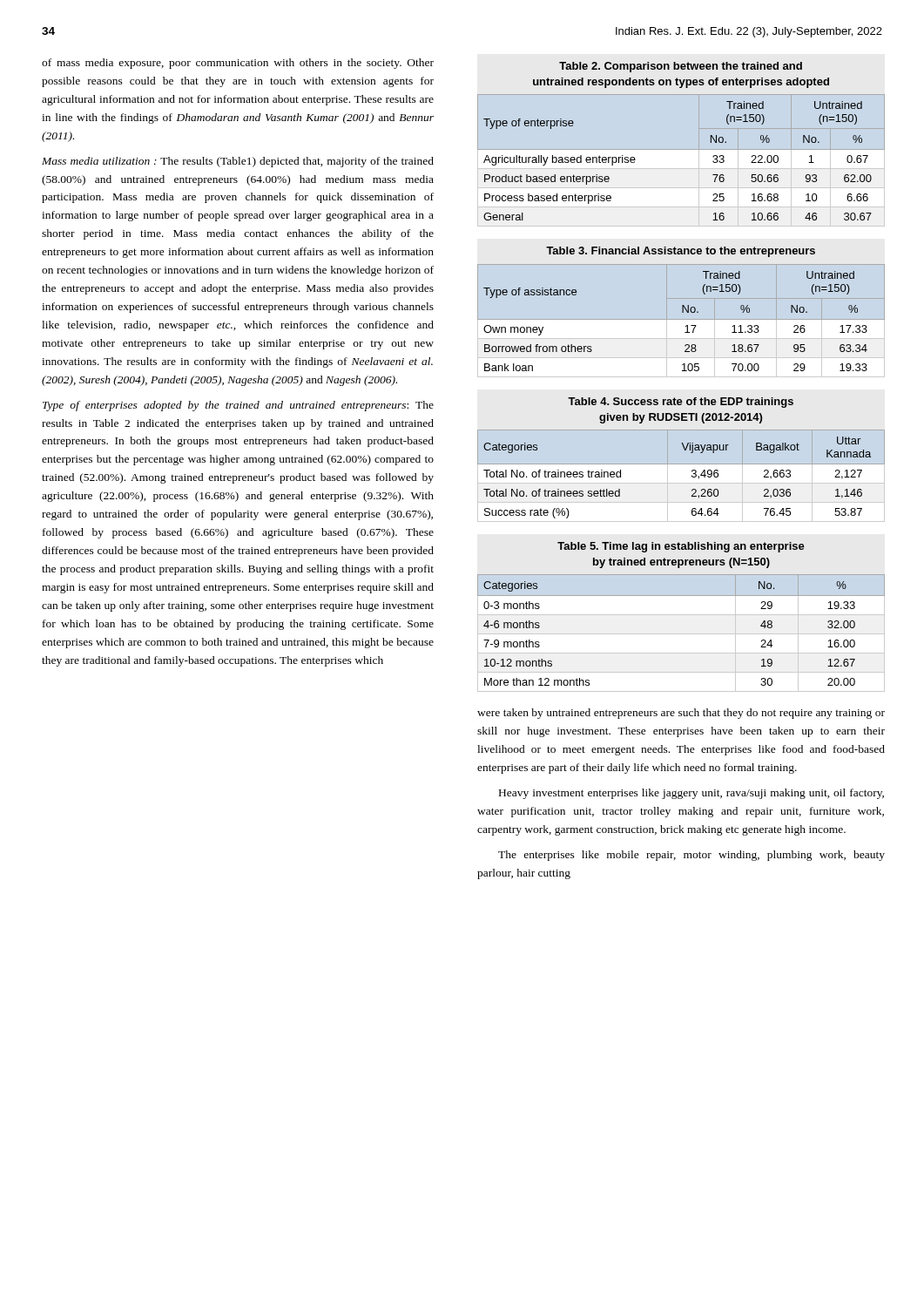
Task: Locate the table with the text "Agriculturally based enterprise"
Action: [x=681, y=140]
